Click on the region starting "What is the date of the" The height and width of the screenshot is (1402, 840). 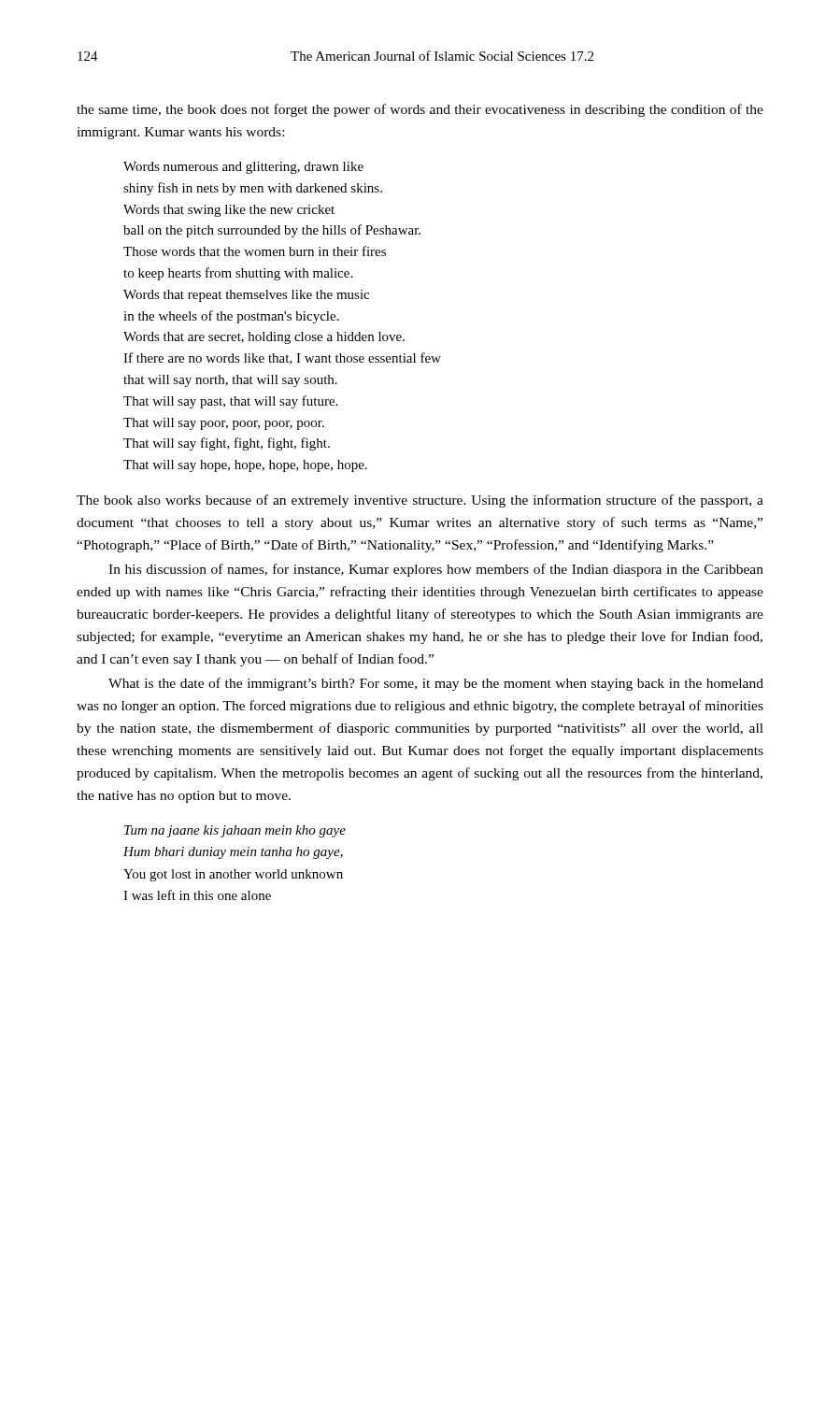[x=420, y=739]
